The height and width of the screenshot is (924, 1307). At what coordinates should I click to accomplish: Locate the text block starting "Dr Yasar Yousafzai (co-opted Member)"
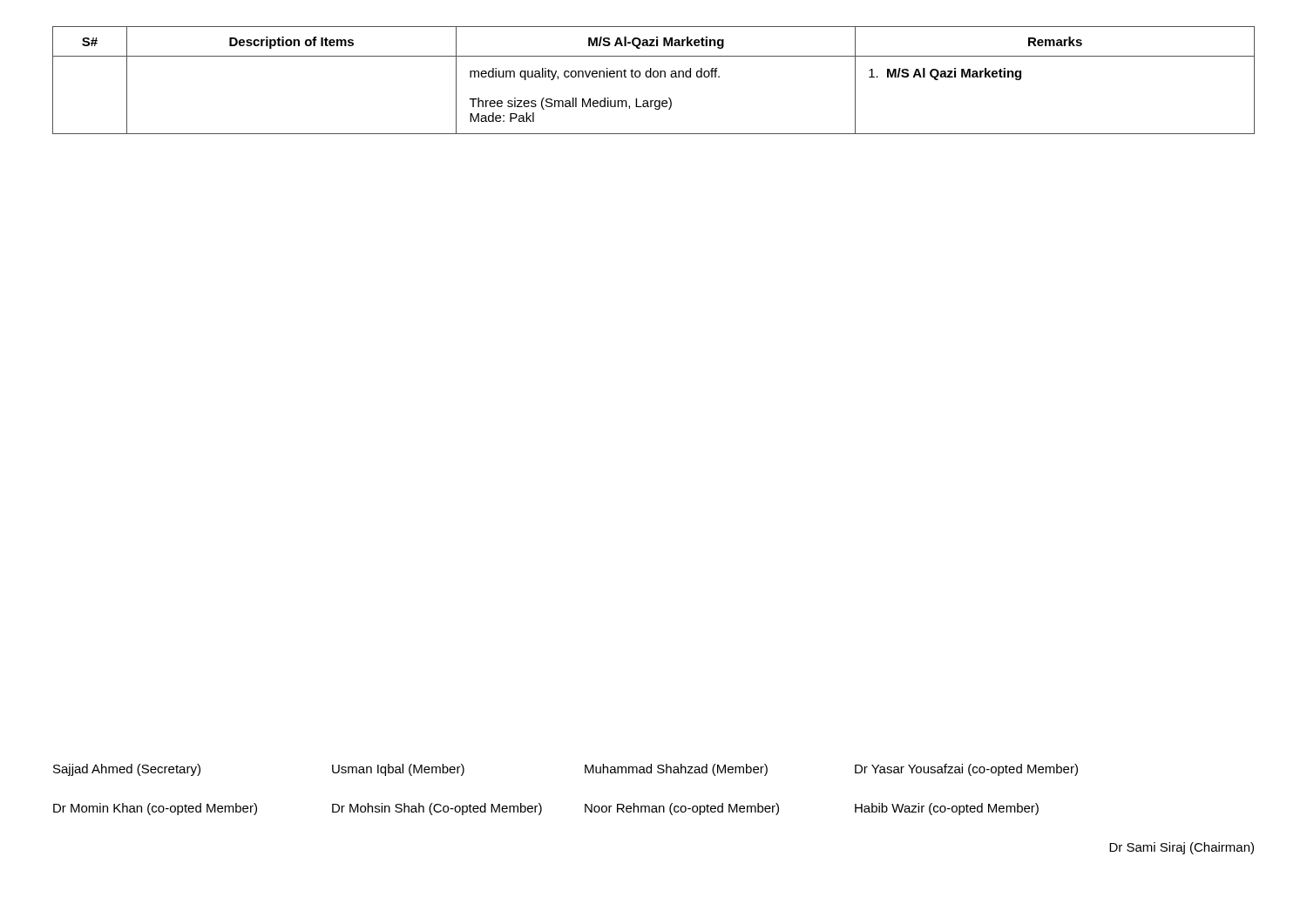(966, 769)
